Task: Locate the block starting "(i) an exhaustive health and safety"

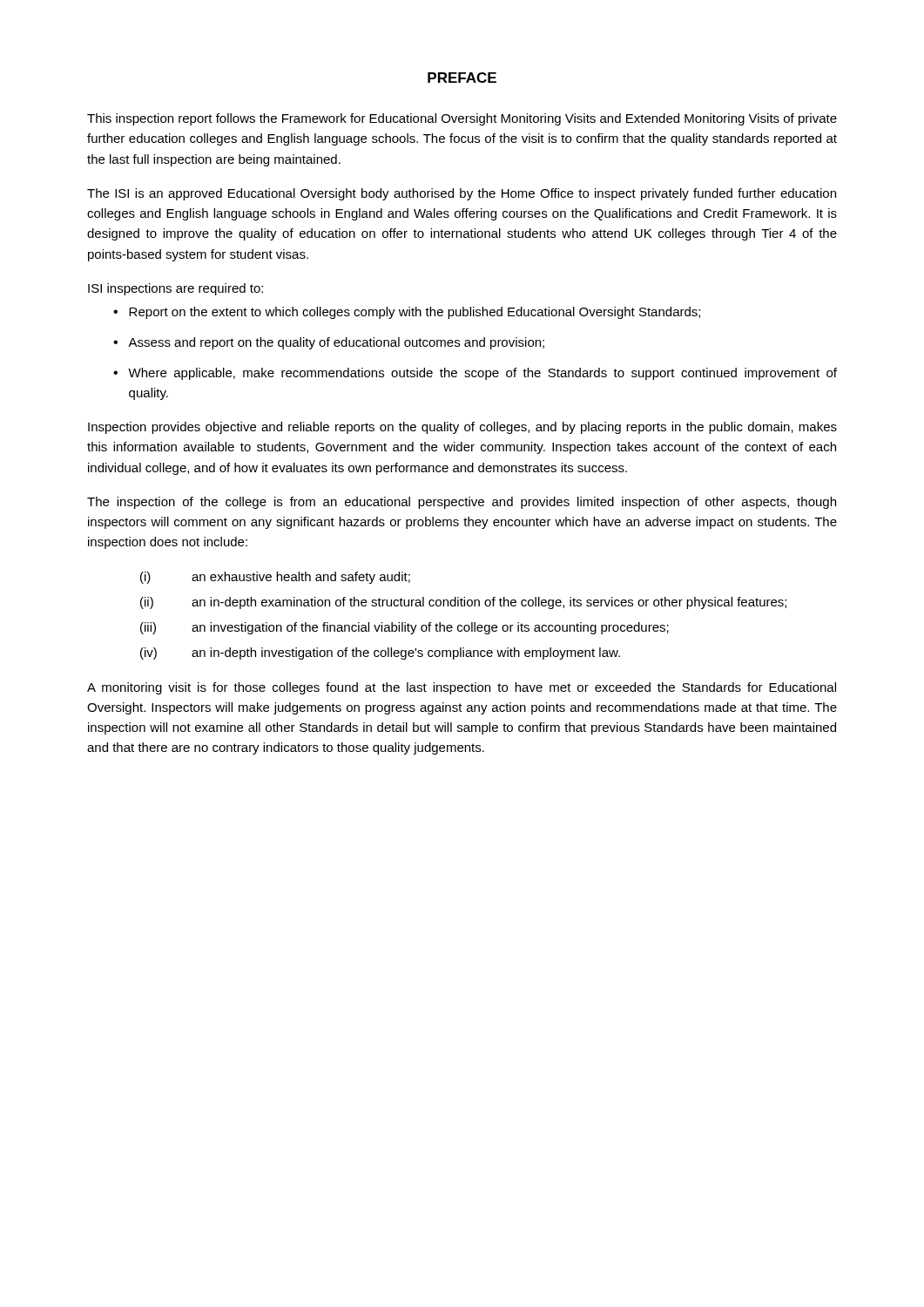Action: point(275,578)
